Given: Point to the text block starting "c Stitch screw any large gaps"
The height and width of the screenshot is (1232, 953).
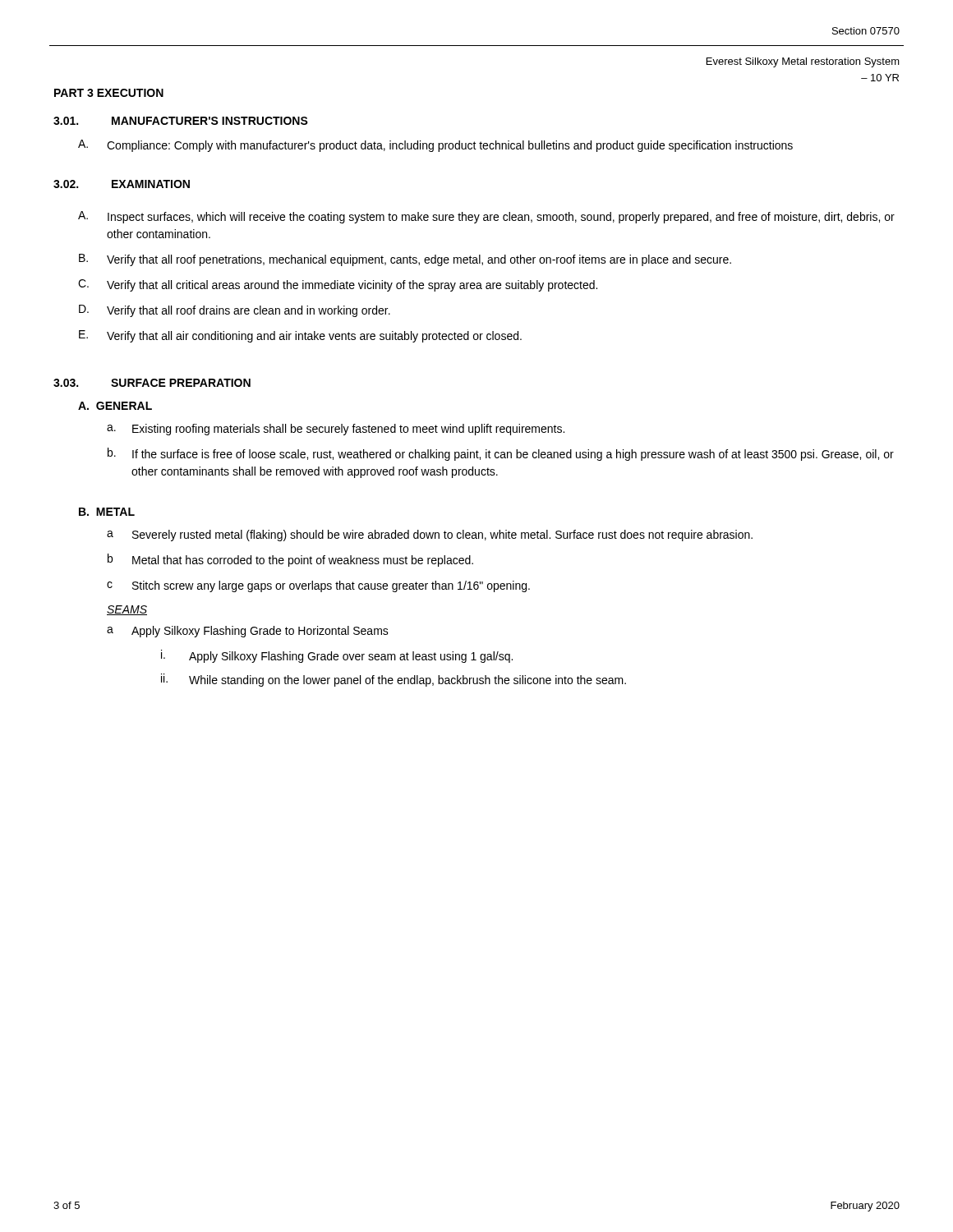Looking at the screenshot, I should pos(503,586).
